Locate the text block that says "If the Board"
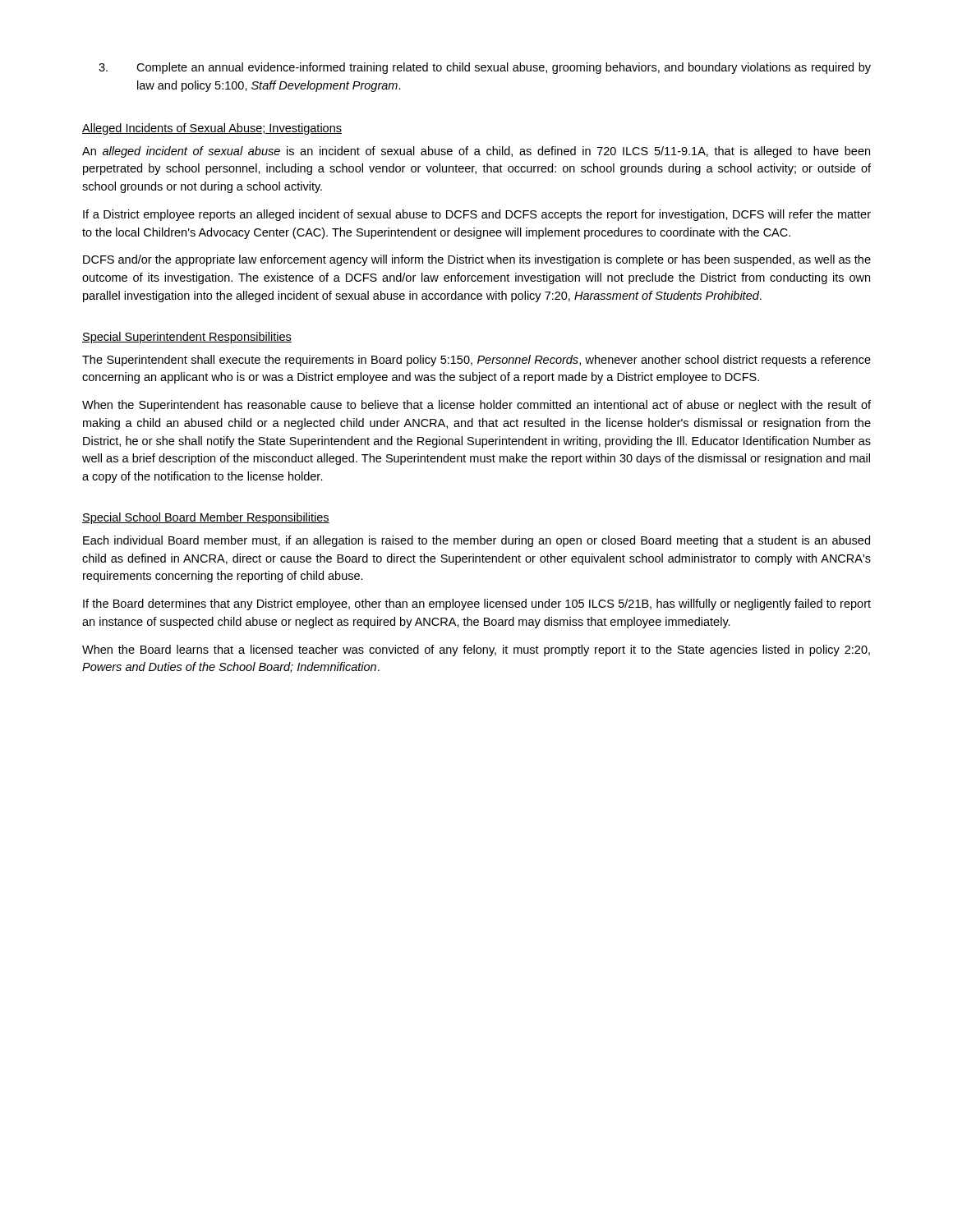Image resolution: width=953 pixels, height=1232 pixels. pos(476,613)
